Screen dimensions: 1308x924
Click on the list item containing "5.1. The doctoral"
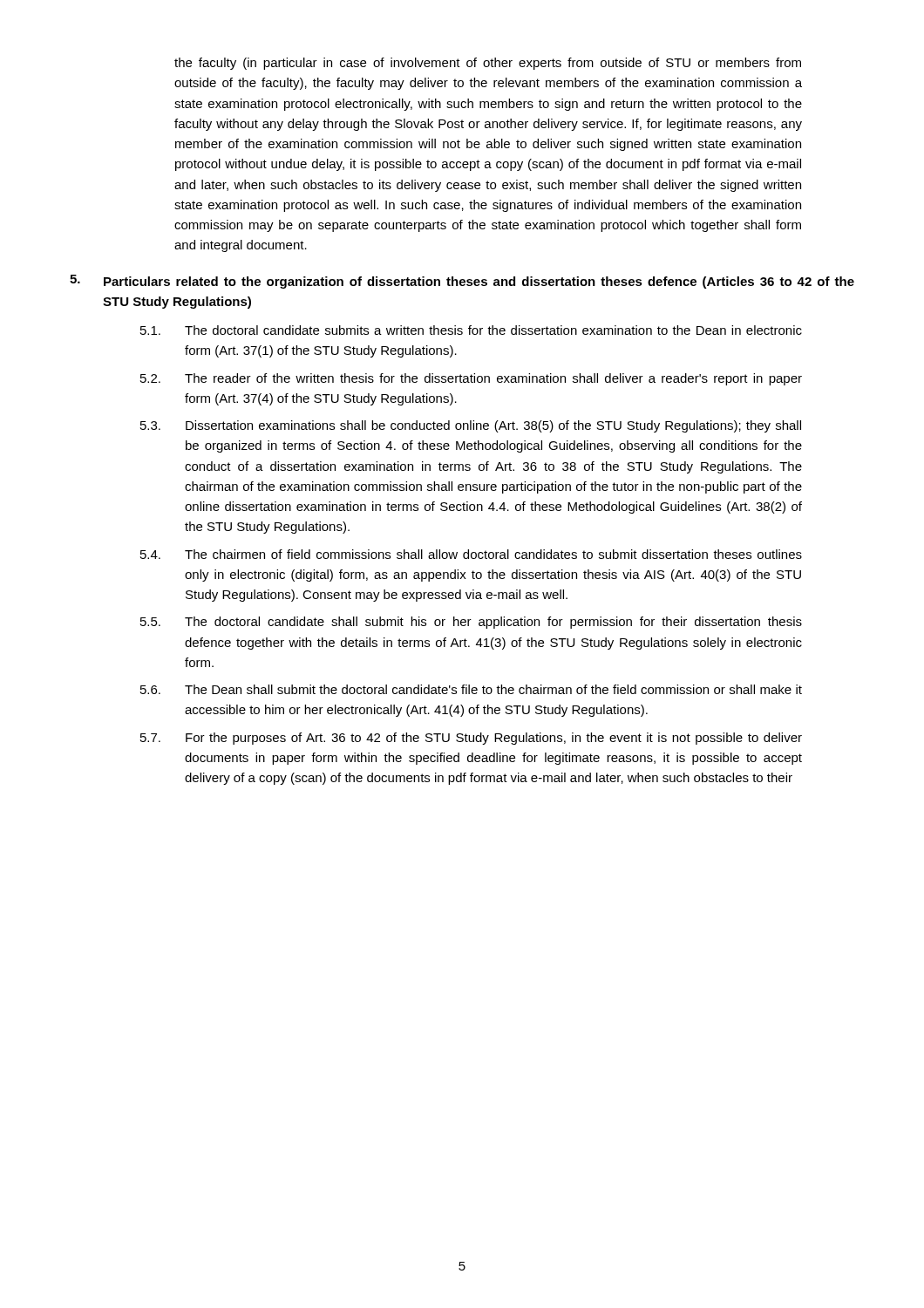(x=471, y=340)
